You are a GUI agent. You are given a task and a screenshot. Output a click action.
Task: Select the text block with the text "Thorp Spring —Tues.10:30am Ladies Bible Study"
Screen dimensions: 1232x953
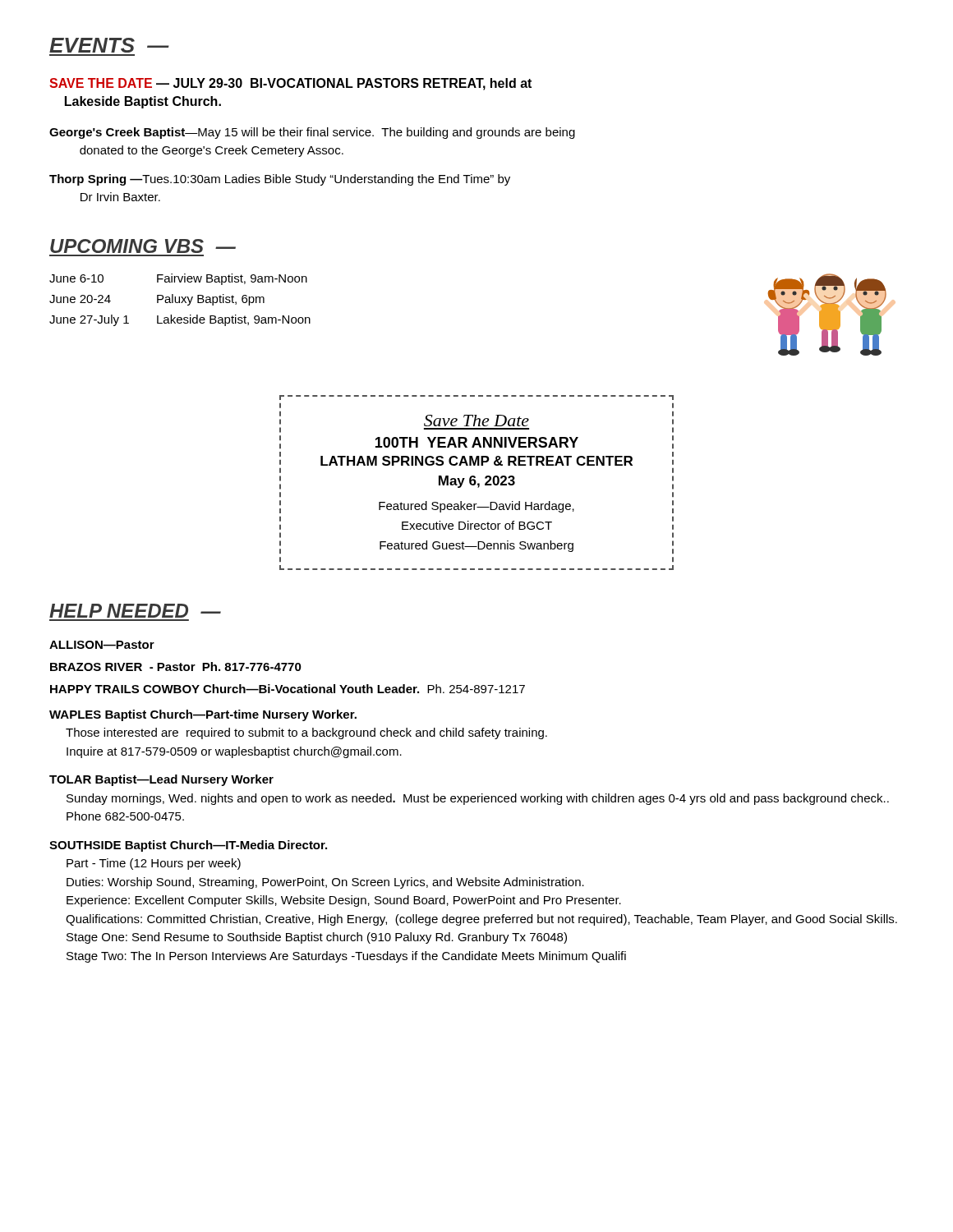(280, 188)
